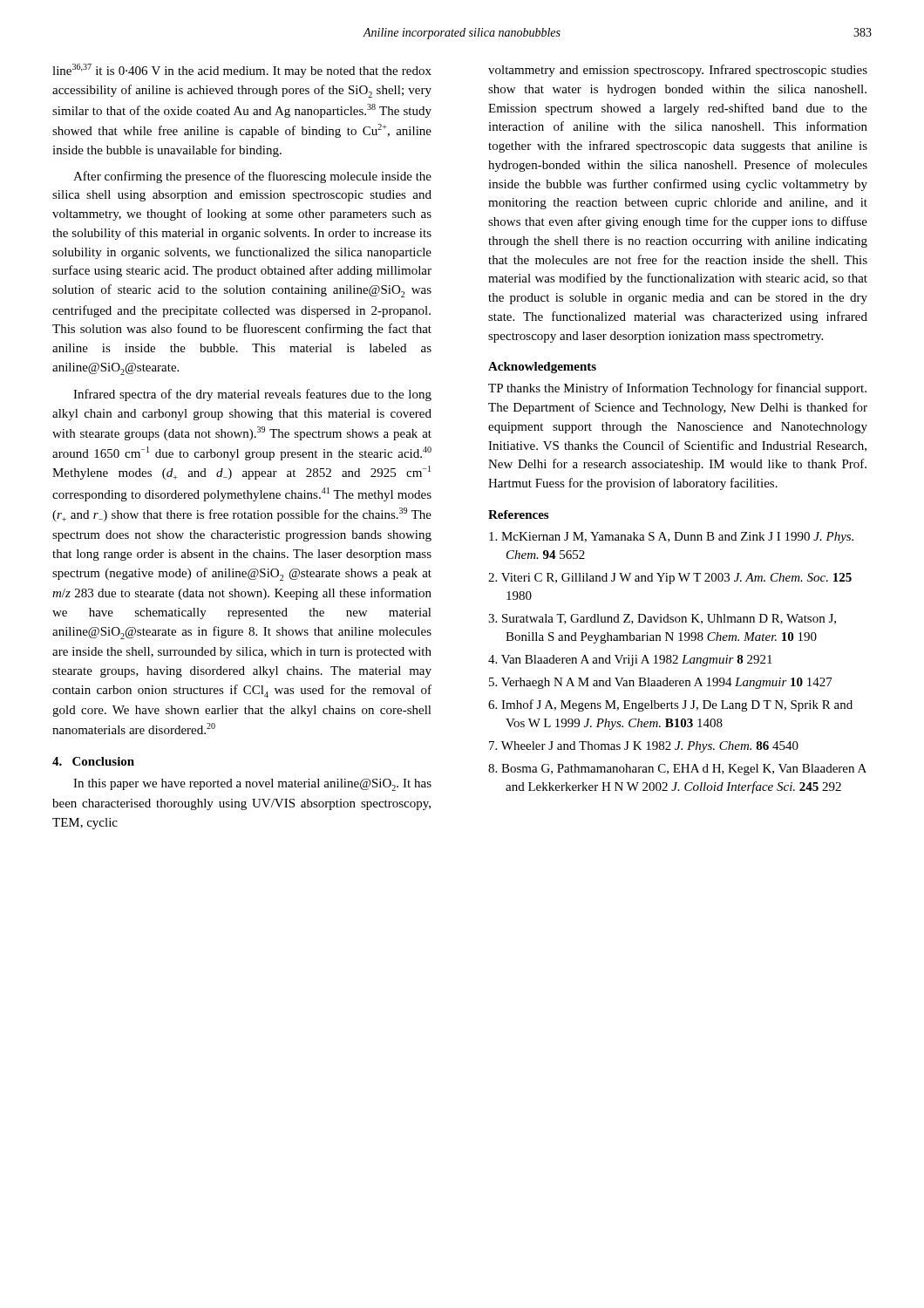This screenshot has width=924, height=1308.
Task: Click on the text block that says "After confirming the presence of the"
Action: (x=242, y=273)
